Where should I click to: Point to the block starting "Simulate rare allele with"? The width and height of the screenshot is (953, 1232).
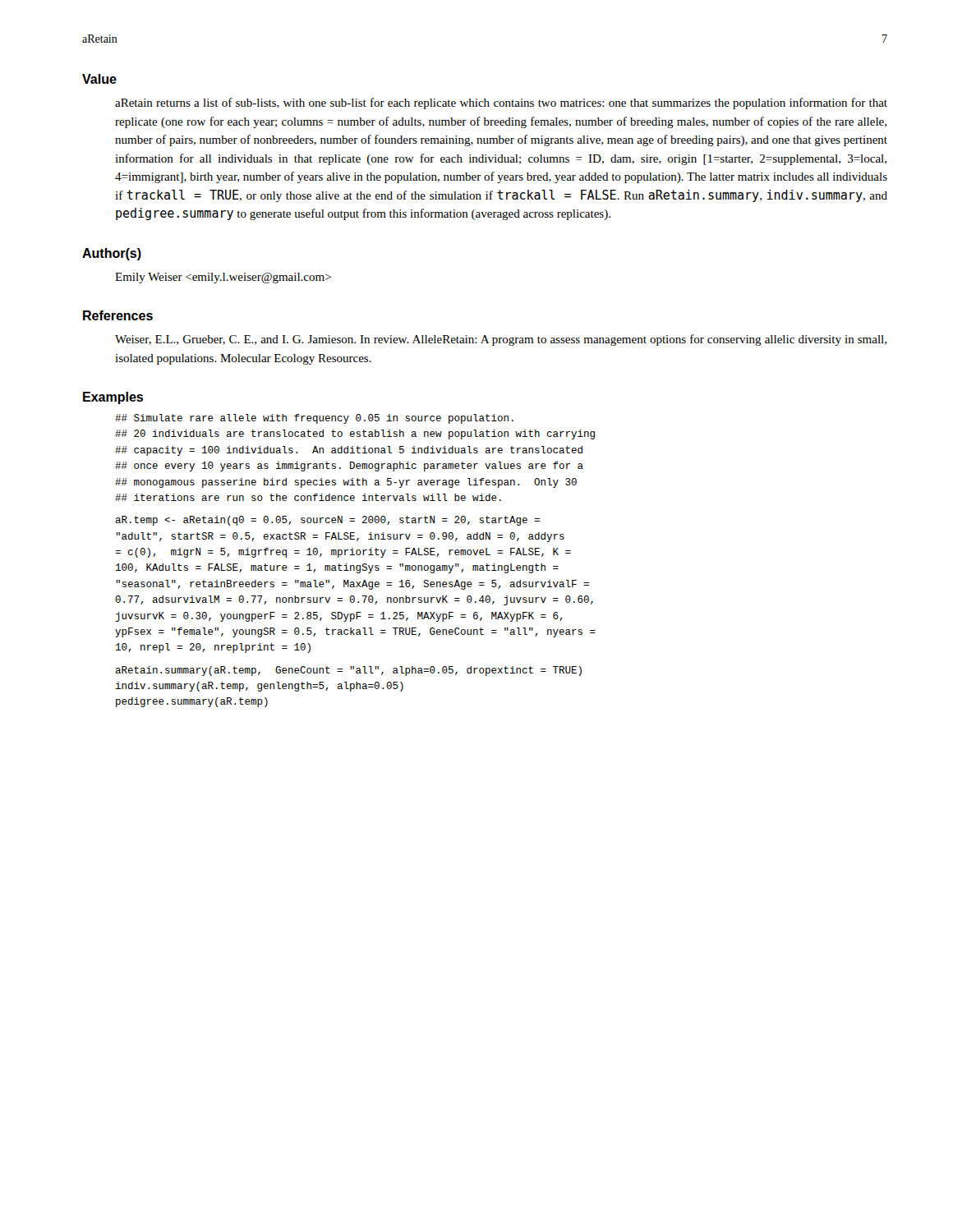tap(355, 459)
